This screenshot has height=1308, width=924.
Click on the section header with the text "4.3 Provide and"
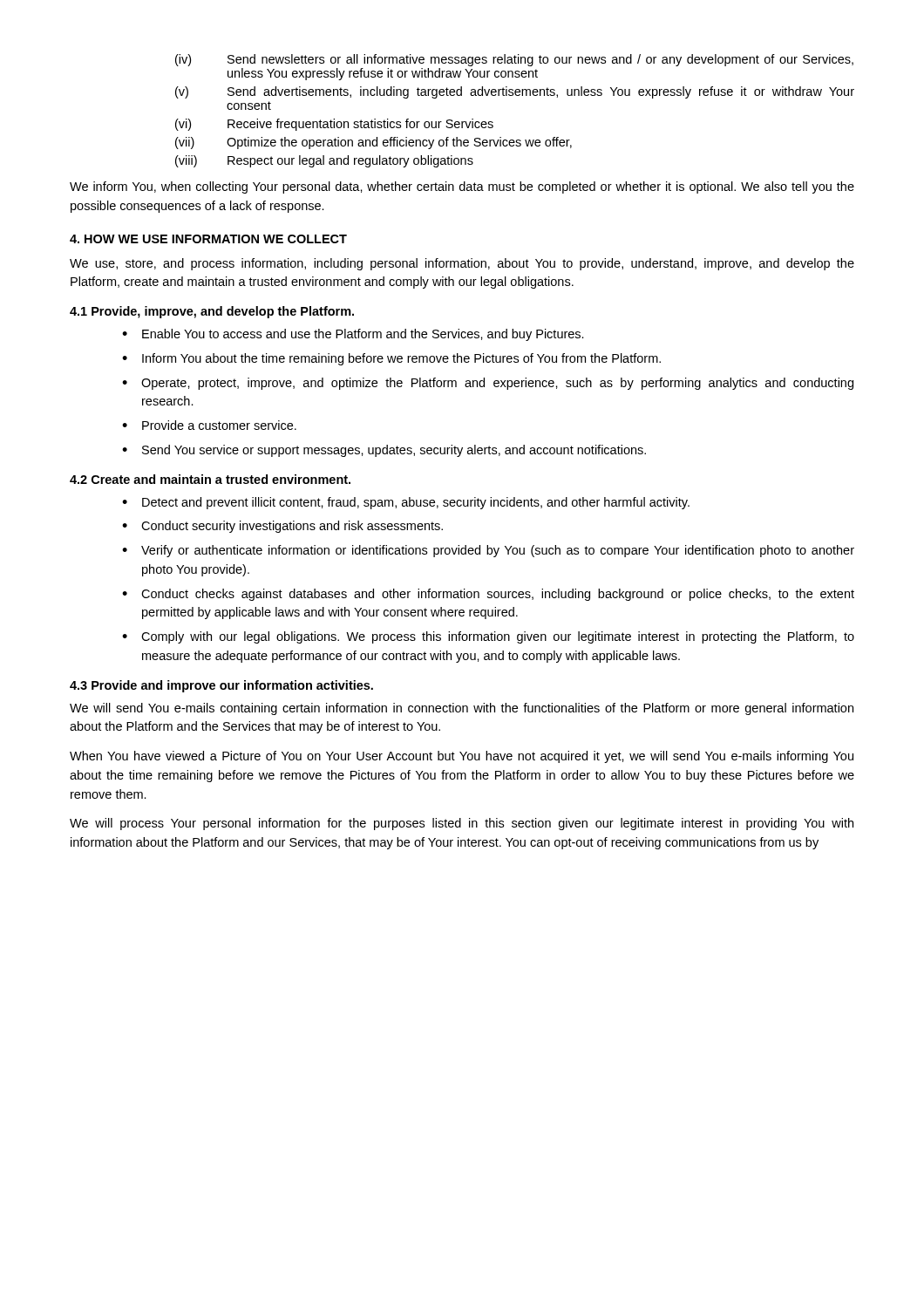click(x=222, y=685)
